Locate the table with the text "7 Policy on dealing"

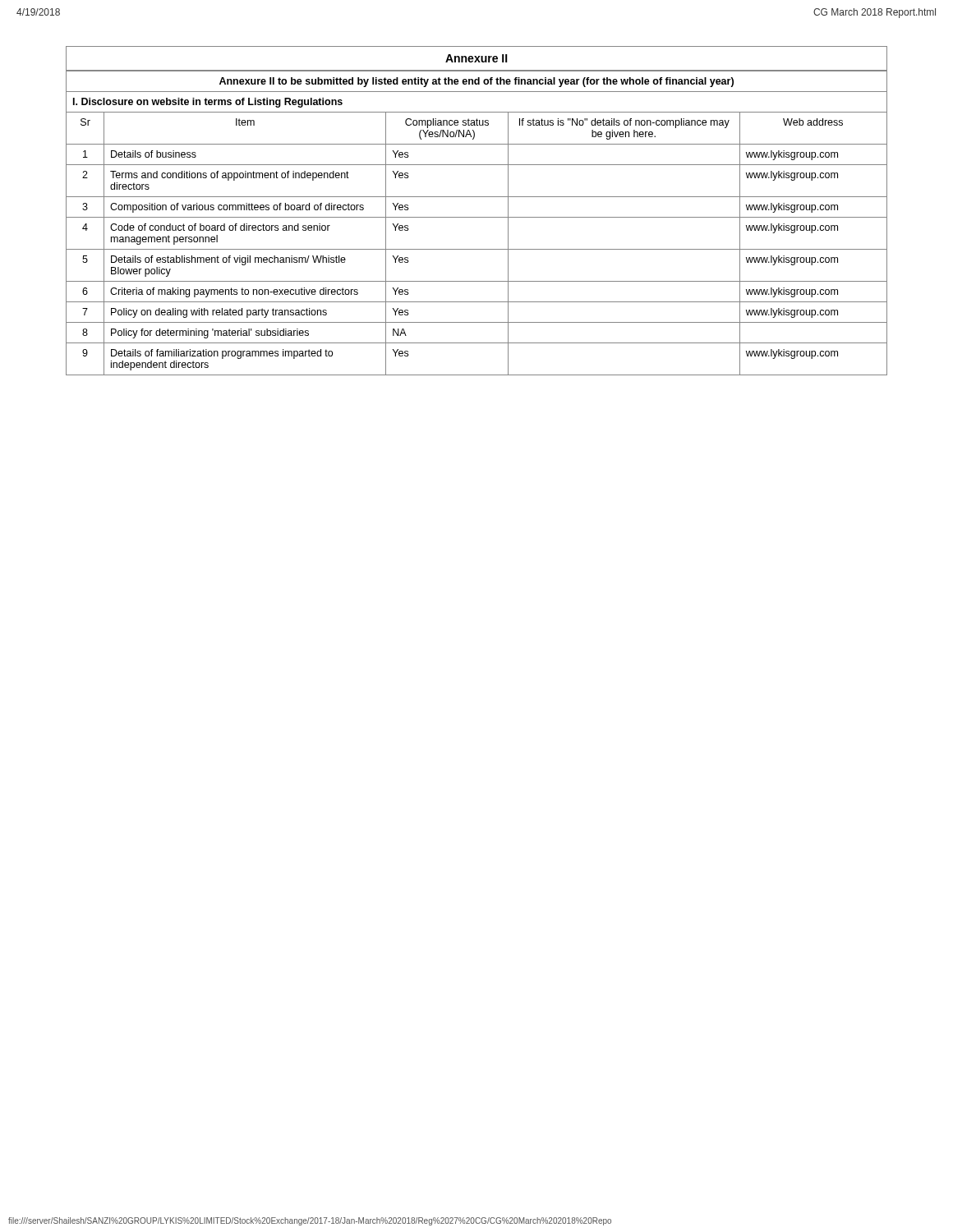[476, 312]
